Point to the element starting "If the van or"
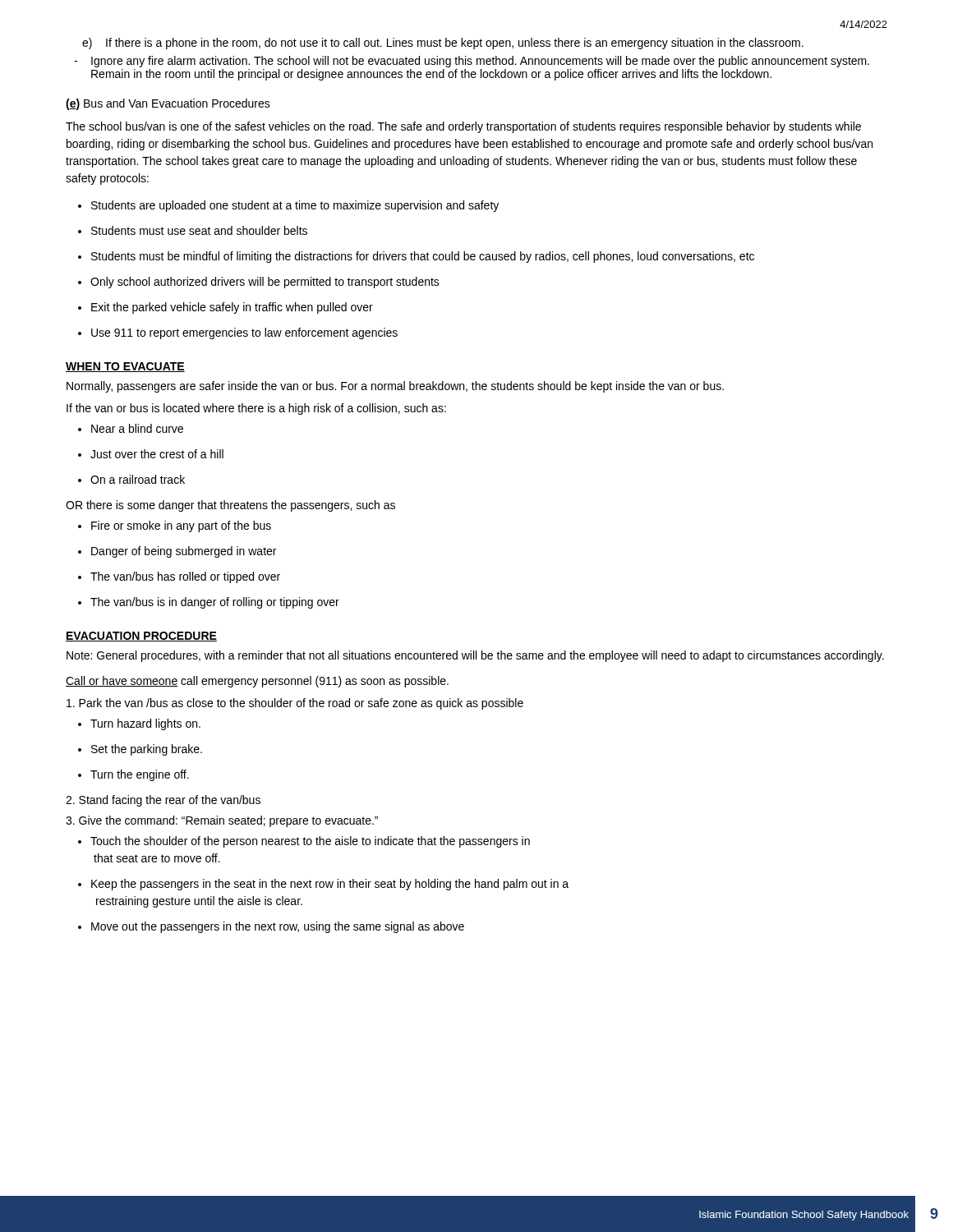The height and width of the screenshot is (1232, 953). [x=256, y=409]
